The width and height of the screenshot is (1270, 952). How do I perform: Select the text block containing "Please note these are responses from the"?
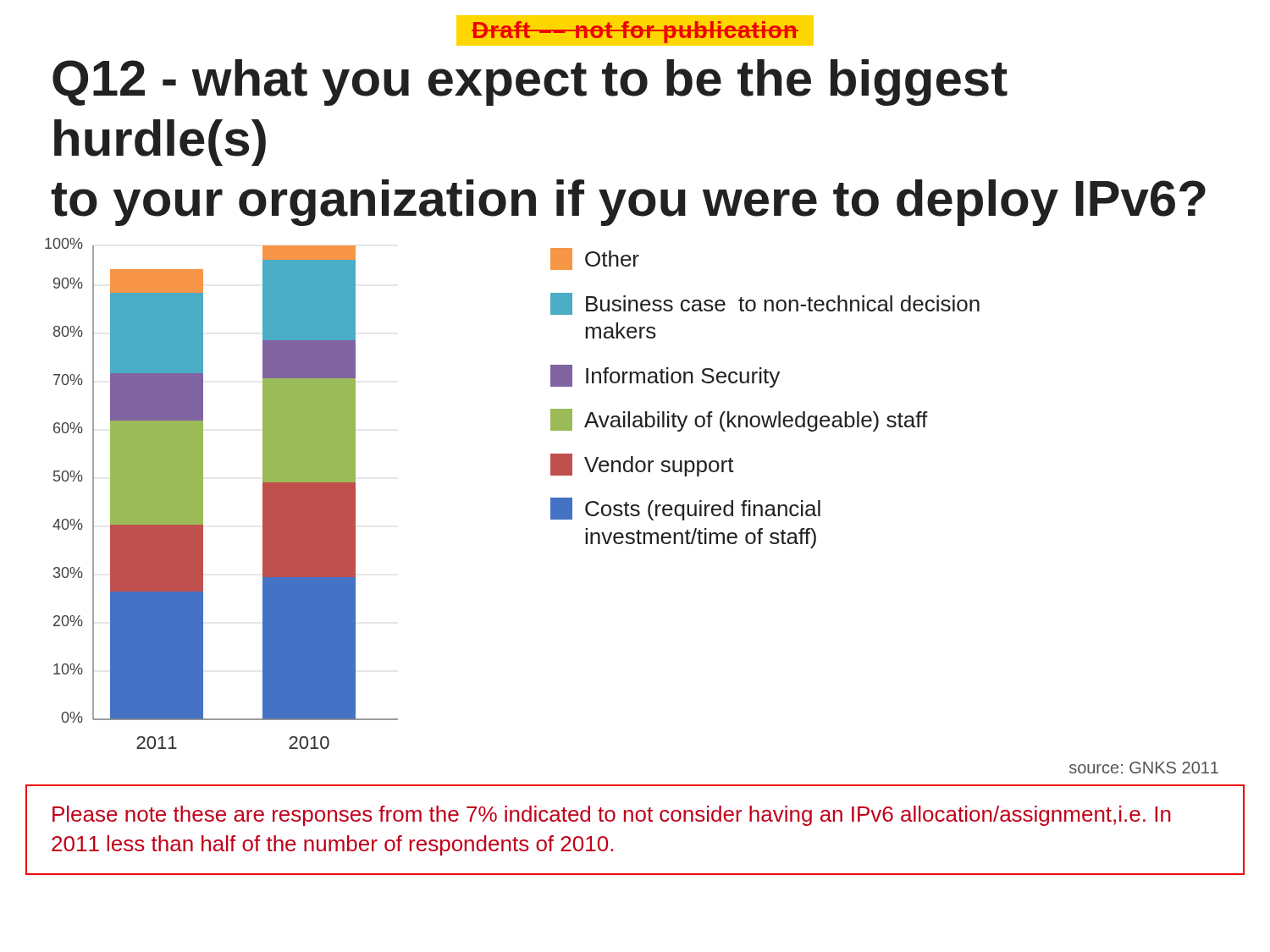coord(611,829)
